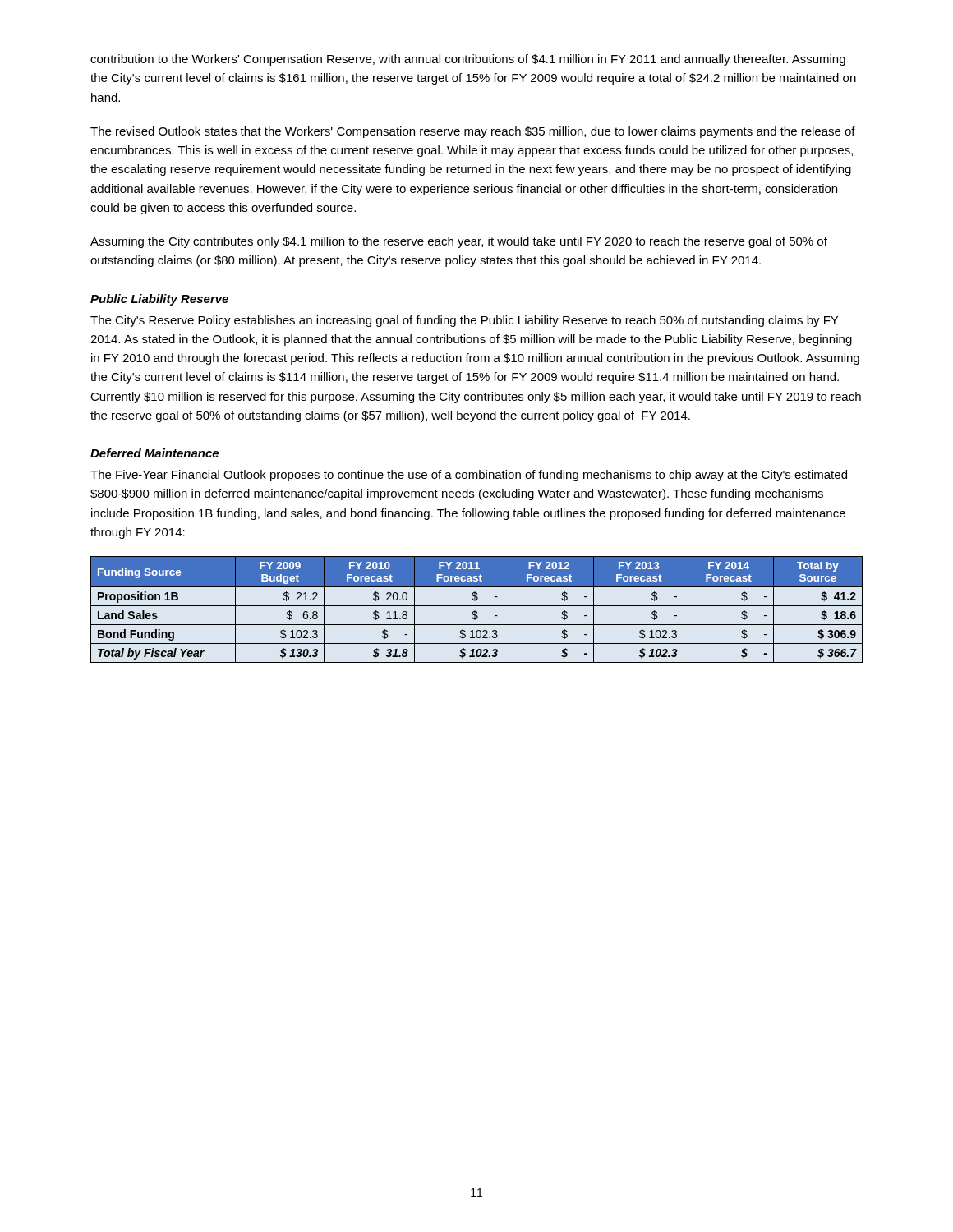953x1232 pixels.
Task: Click the passage that begins "The revised Outlook states"
Action: pyautogui.click(x=473, y=169)
